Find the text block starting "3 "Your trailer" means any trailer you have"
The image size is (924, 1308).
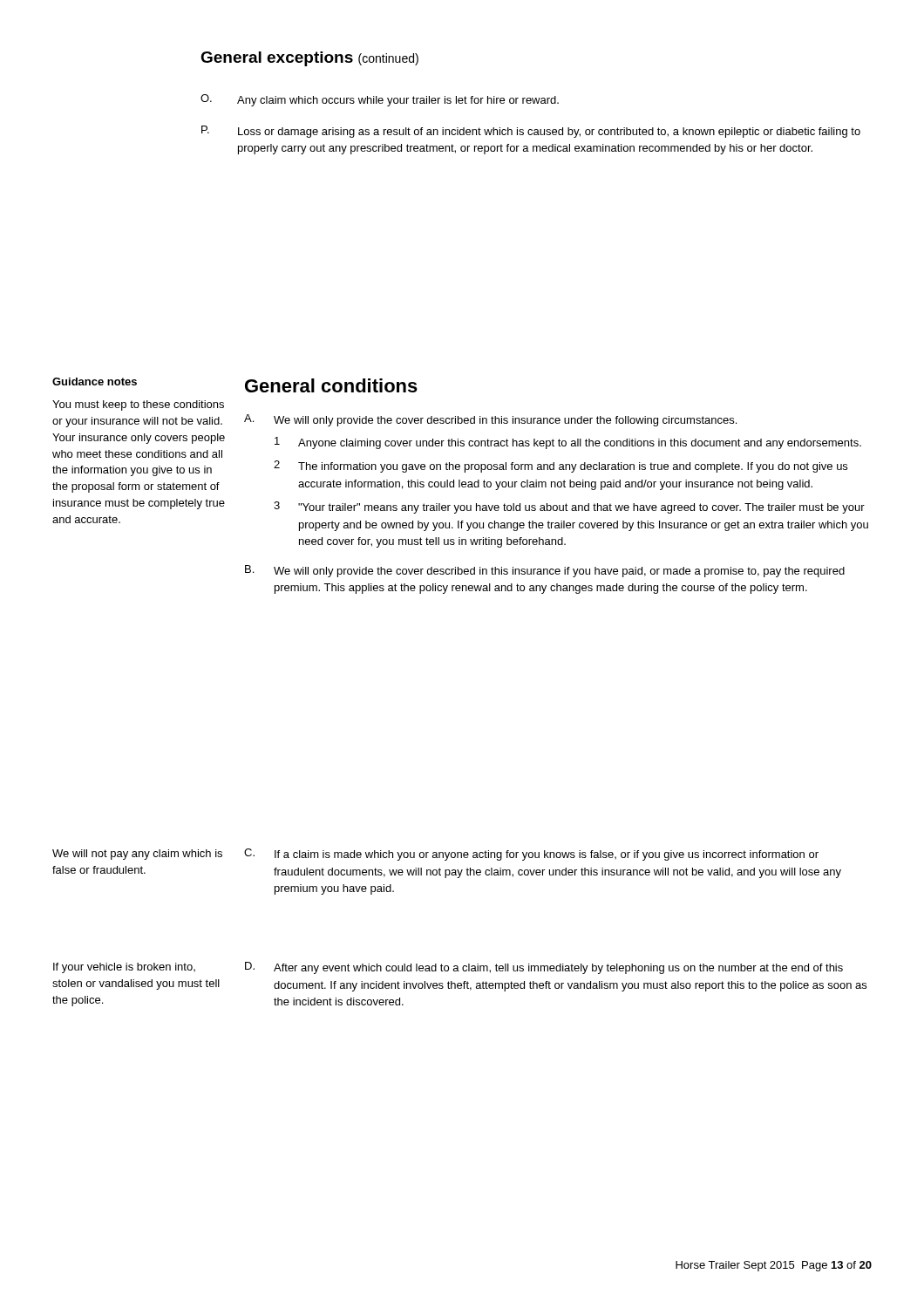click(x=573, y=524)
